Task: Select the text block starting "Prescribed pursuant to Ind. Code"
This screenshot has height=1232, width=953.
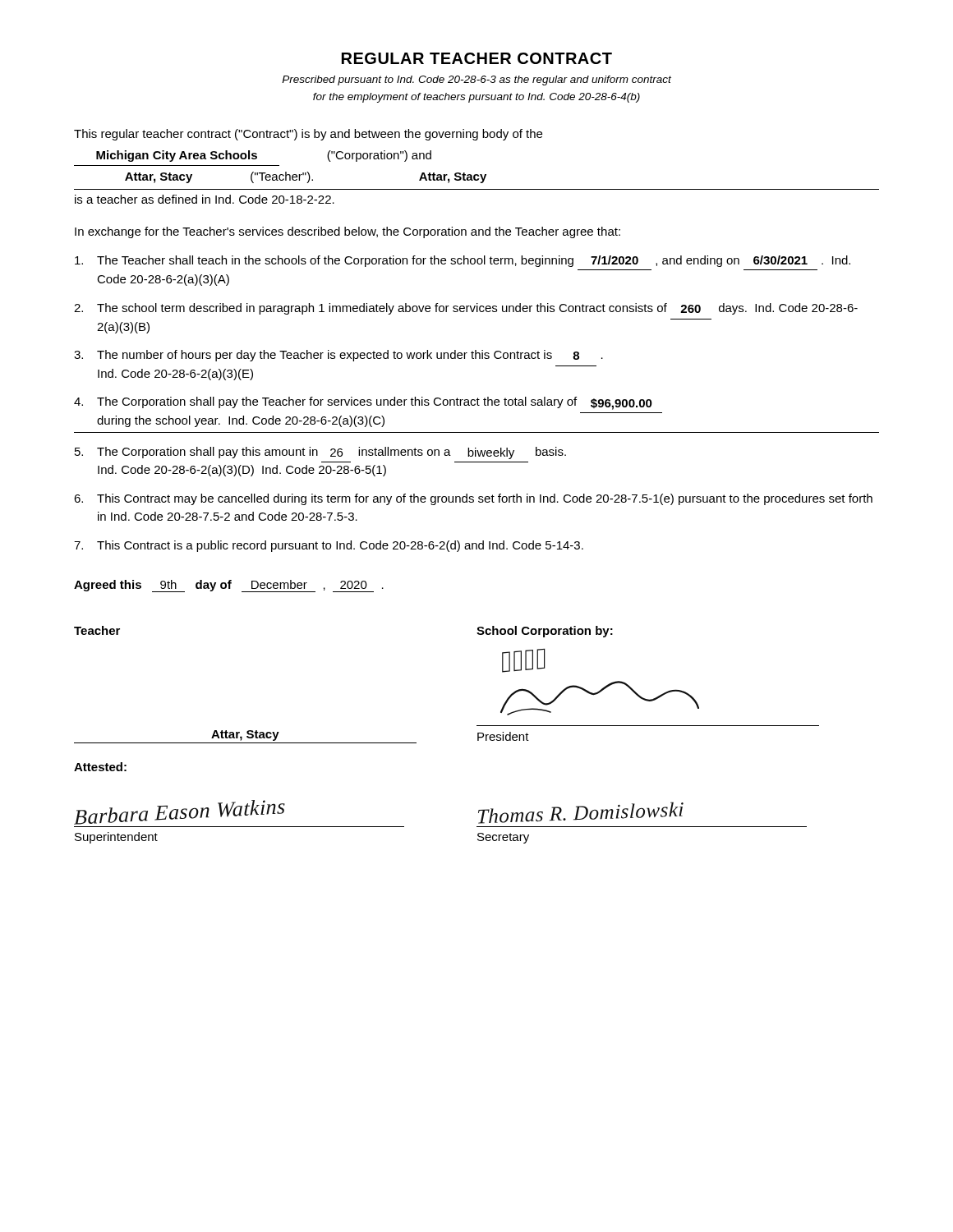Action: 476,88
